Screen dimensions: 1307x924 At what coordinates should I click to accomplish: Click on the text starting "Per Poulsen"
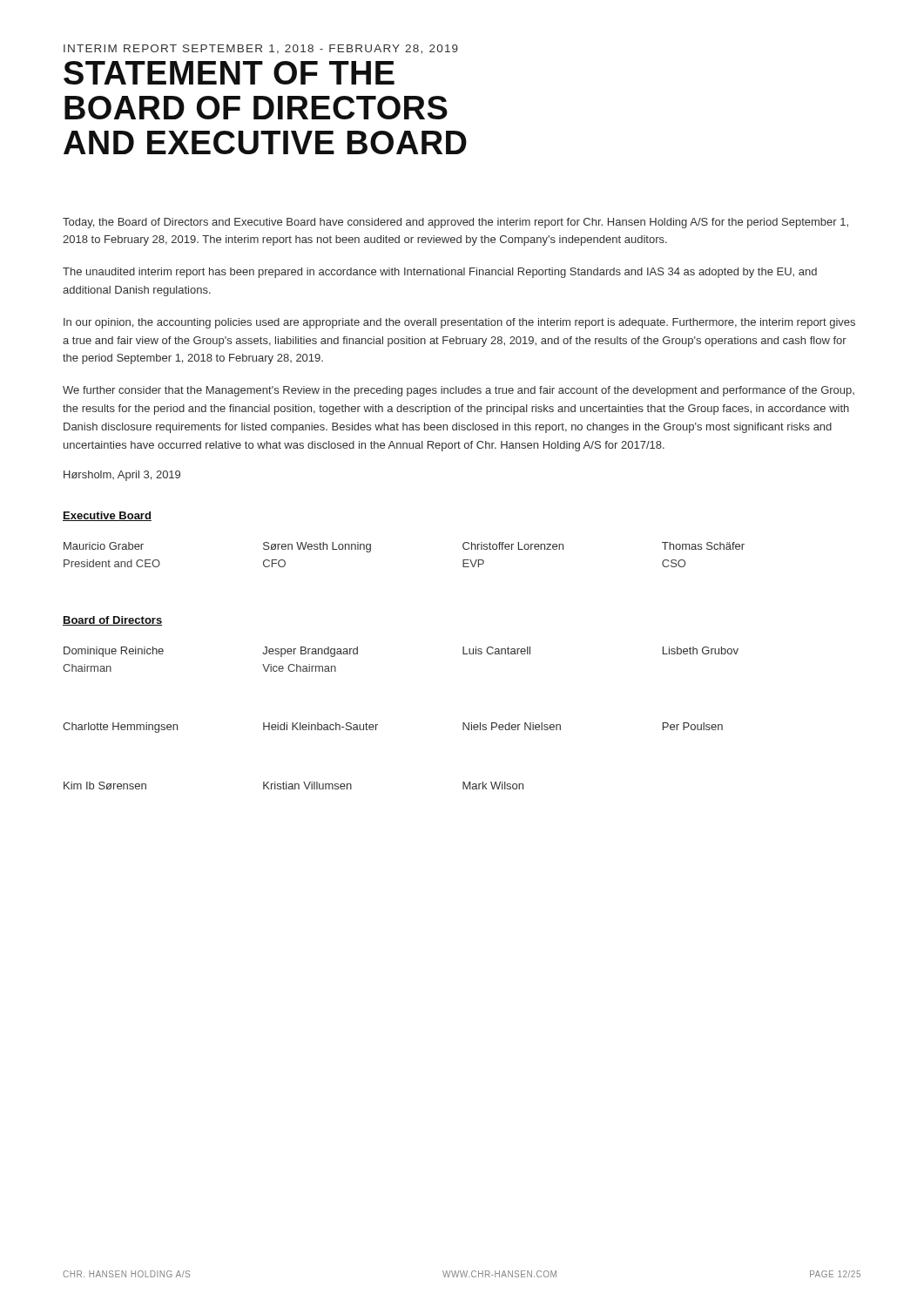pyautogui.click(x=693, y=726)
